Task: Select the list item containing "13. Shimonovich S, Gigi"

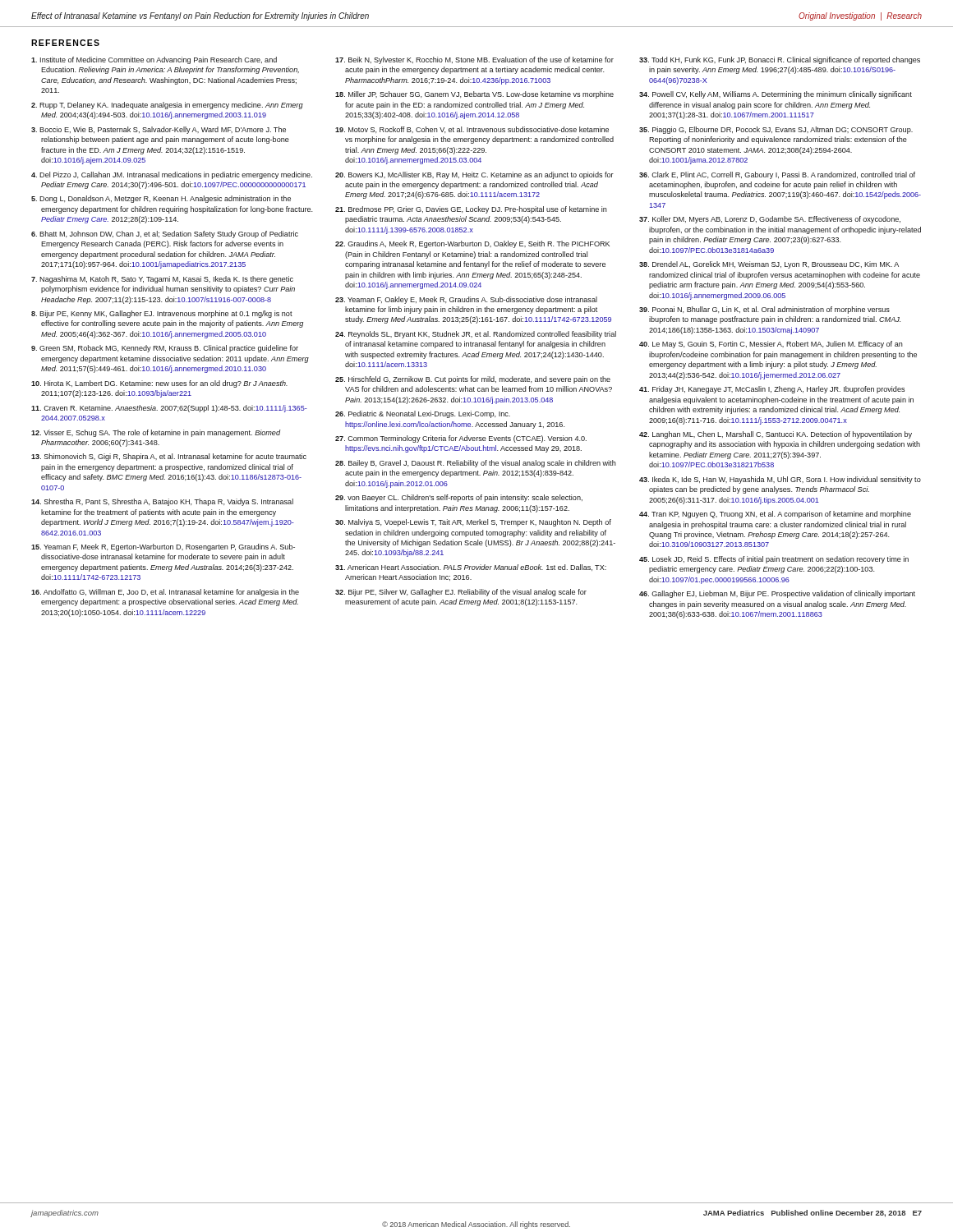Action: click(169, 472)
